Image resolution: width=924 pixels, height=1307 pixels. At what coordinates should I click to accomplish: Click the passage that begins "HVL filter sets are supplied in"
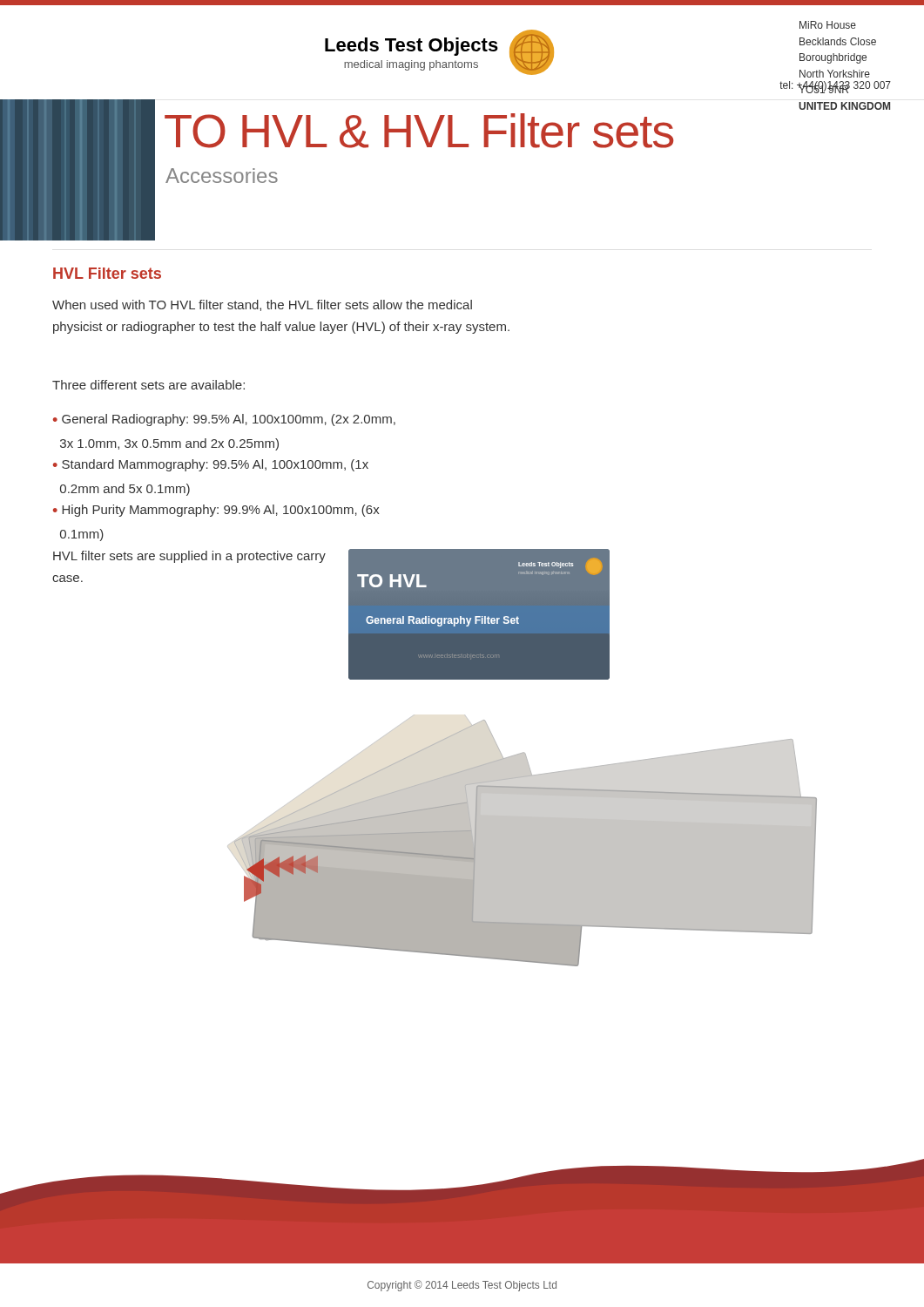189,566
